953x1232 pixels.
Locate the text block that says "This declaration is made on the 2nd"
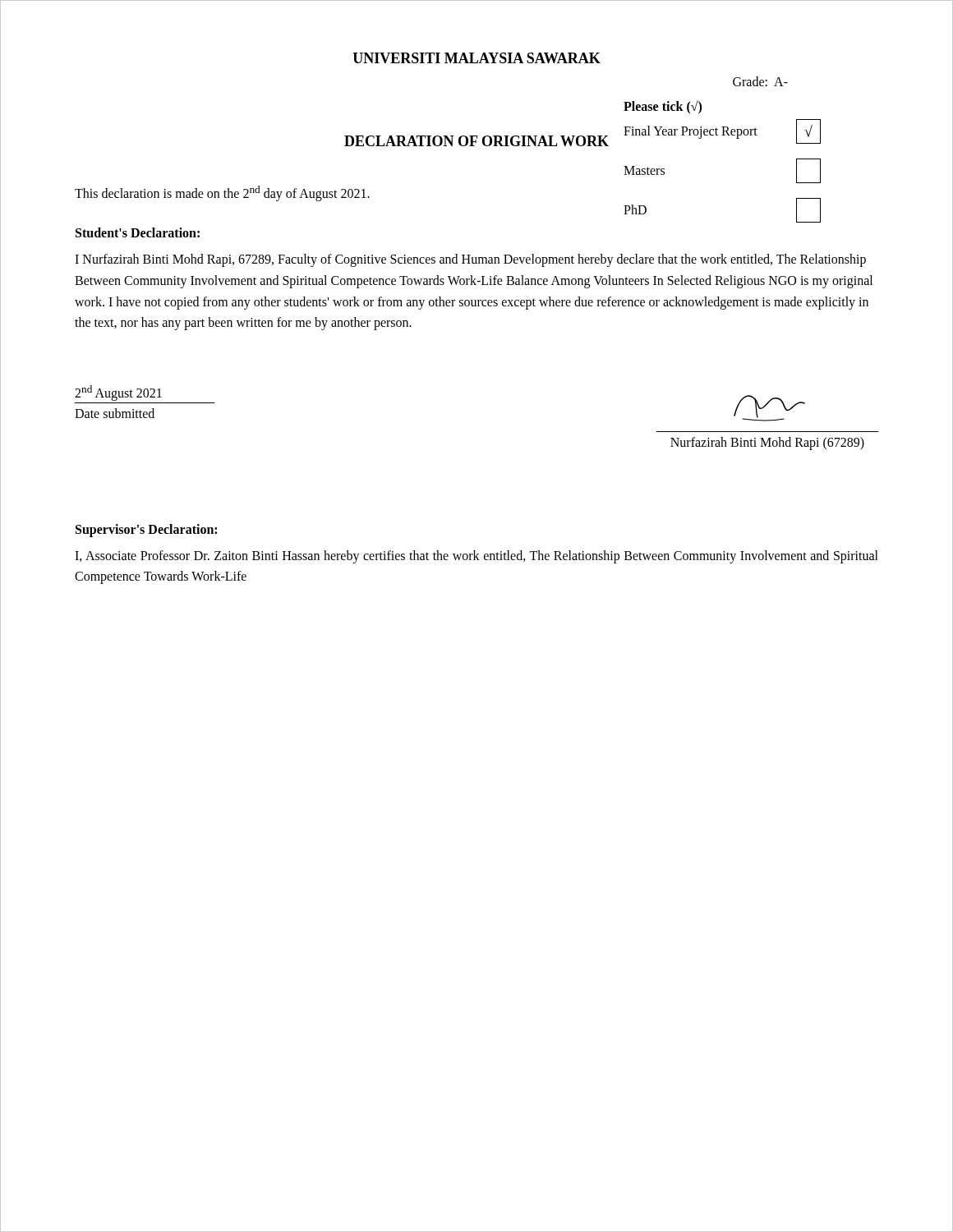[x=222, y=192]
